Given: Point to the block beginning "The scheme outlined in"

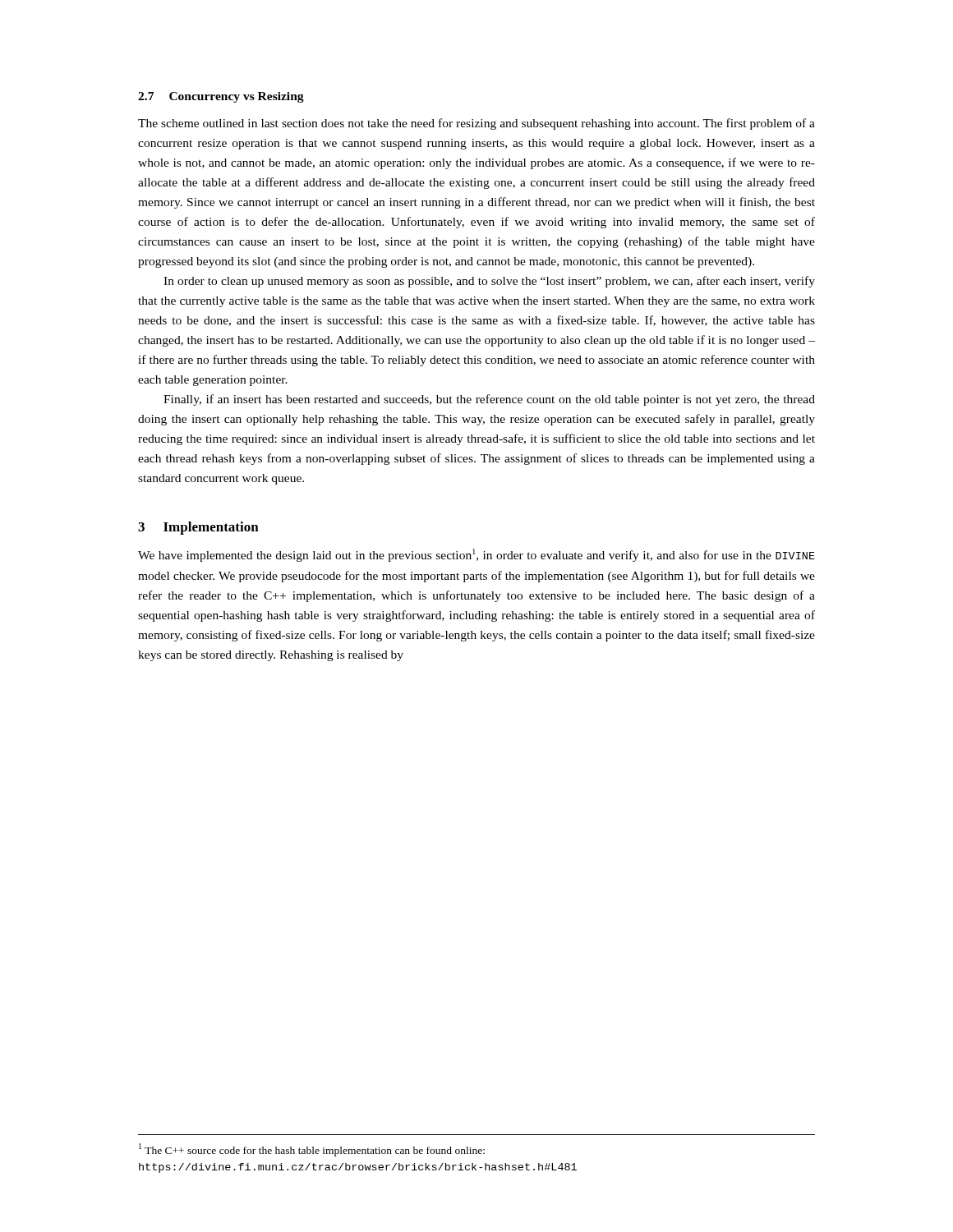Looking at the screenshot, I should [x=476, y=301].
